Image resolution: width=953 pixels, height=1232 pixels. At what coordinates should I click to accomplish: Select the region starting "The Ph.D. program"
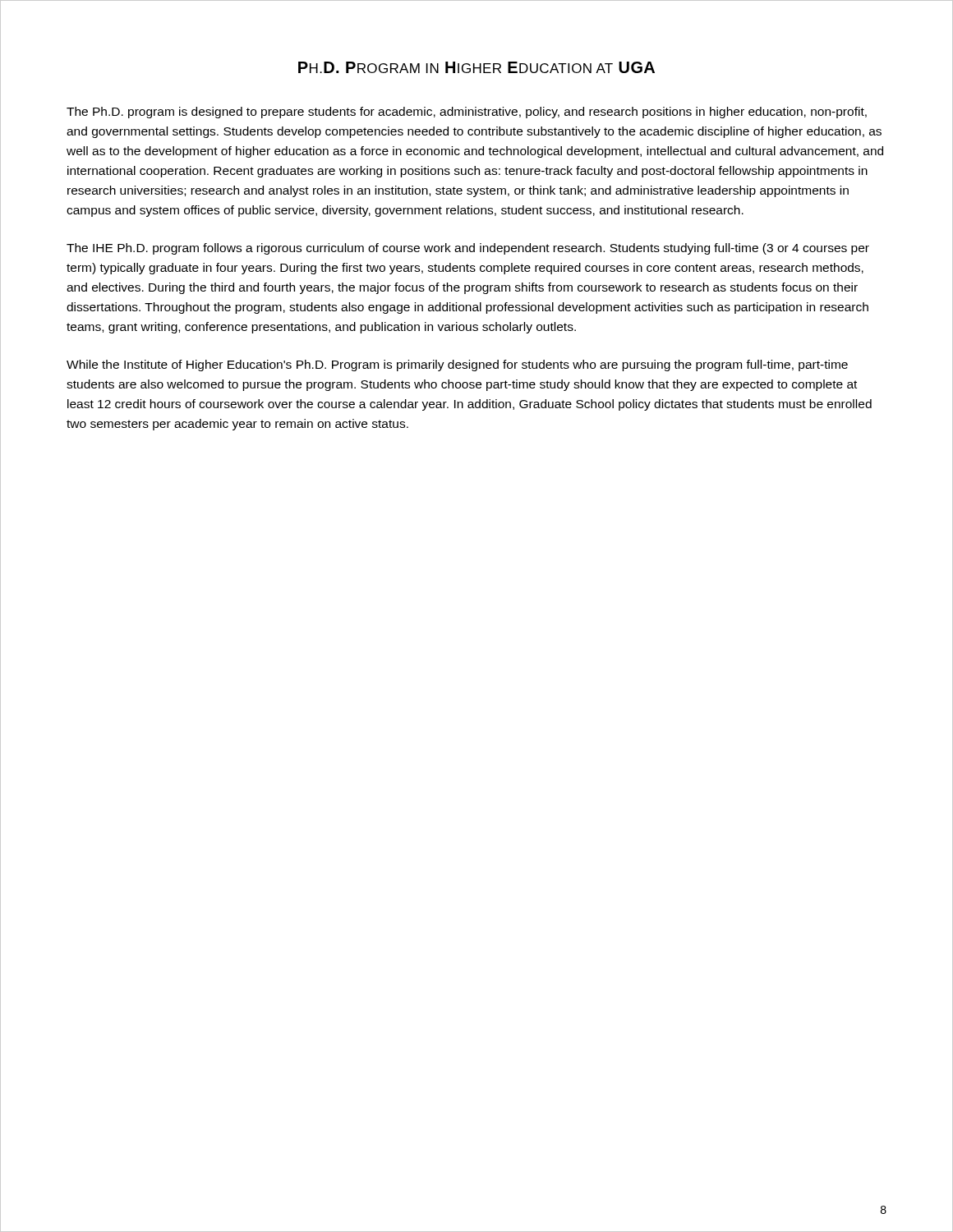(x=475, y=161)
